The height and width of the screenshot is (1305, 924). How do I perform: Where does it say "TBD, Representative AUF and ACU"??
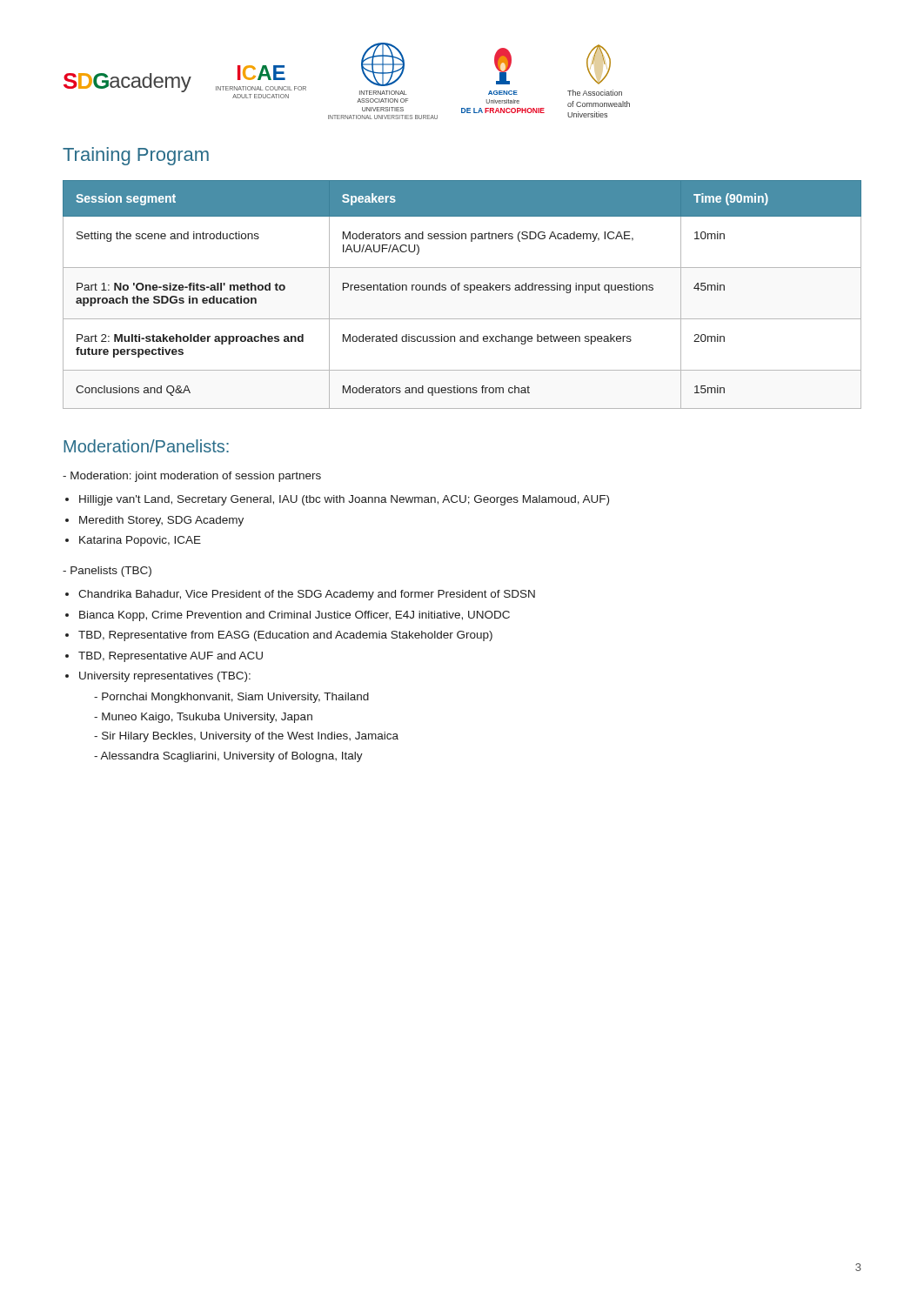[x=171, y=655]
